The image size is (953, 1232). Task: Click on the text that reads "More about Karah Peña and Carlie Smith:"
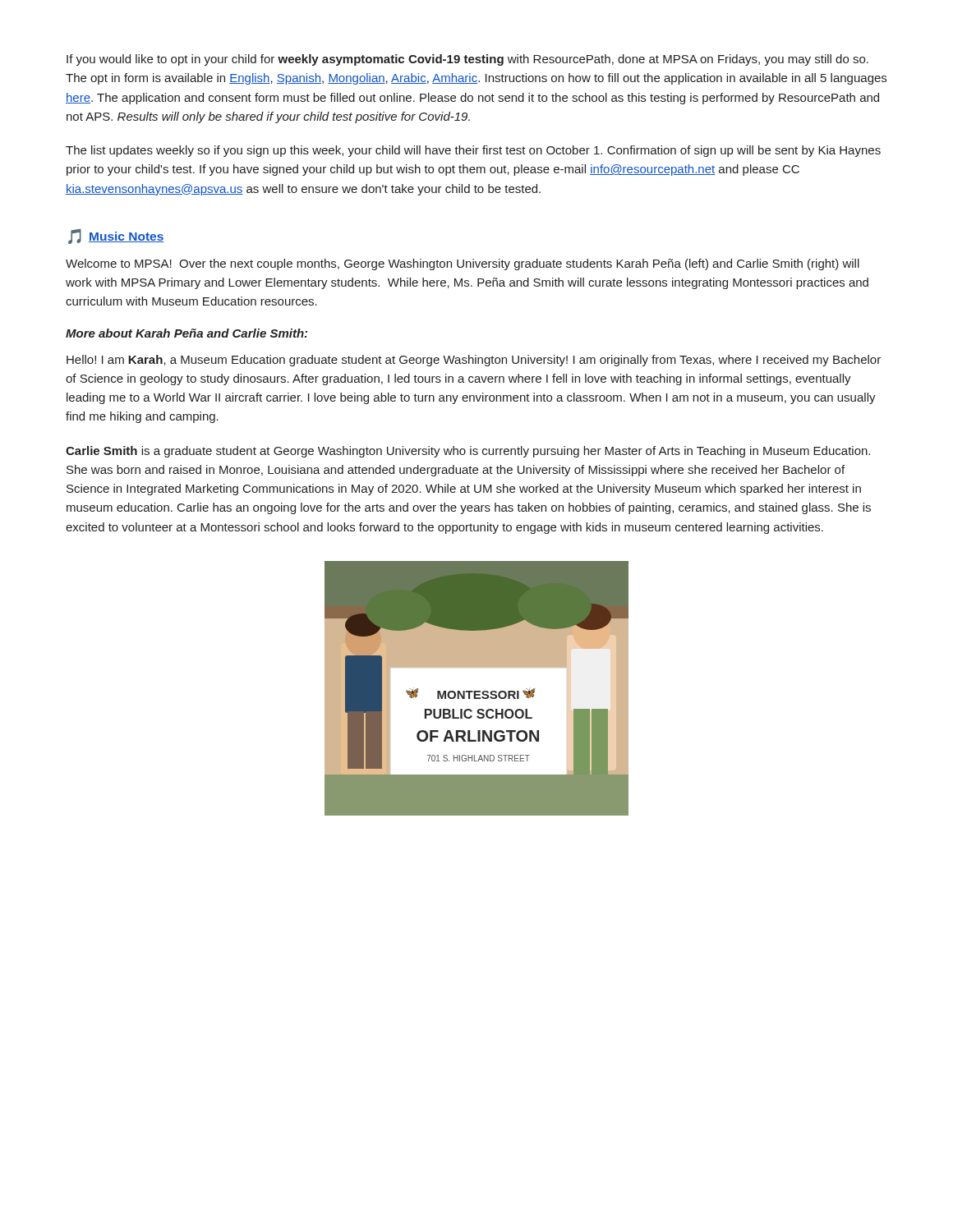click(x=187, y=333)
